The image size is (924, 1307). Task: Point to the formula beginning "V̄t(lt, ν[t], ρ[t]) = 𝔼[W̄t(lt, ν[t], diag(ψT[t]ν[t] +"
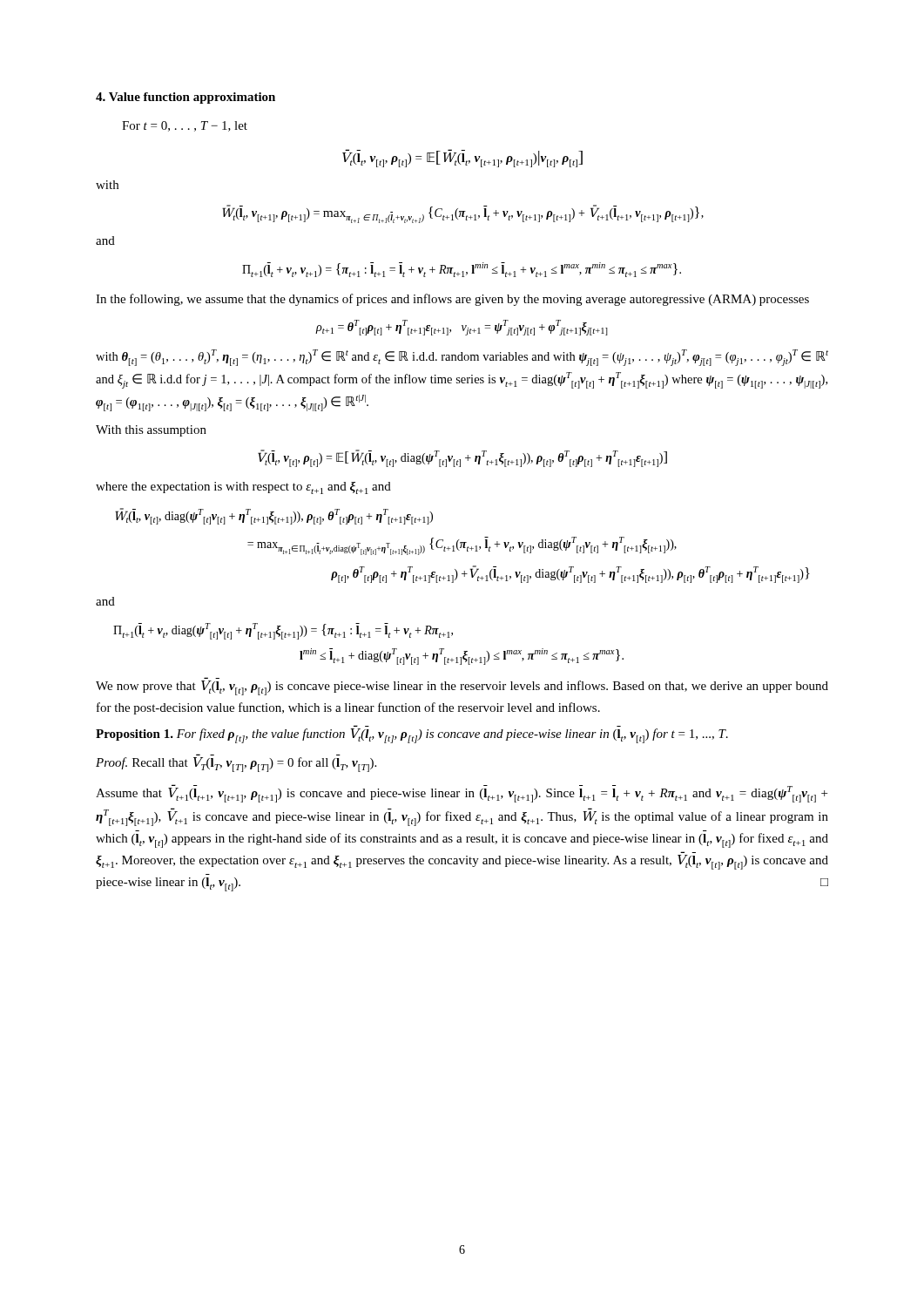click(x=462, y=458)
